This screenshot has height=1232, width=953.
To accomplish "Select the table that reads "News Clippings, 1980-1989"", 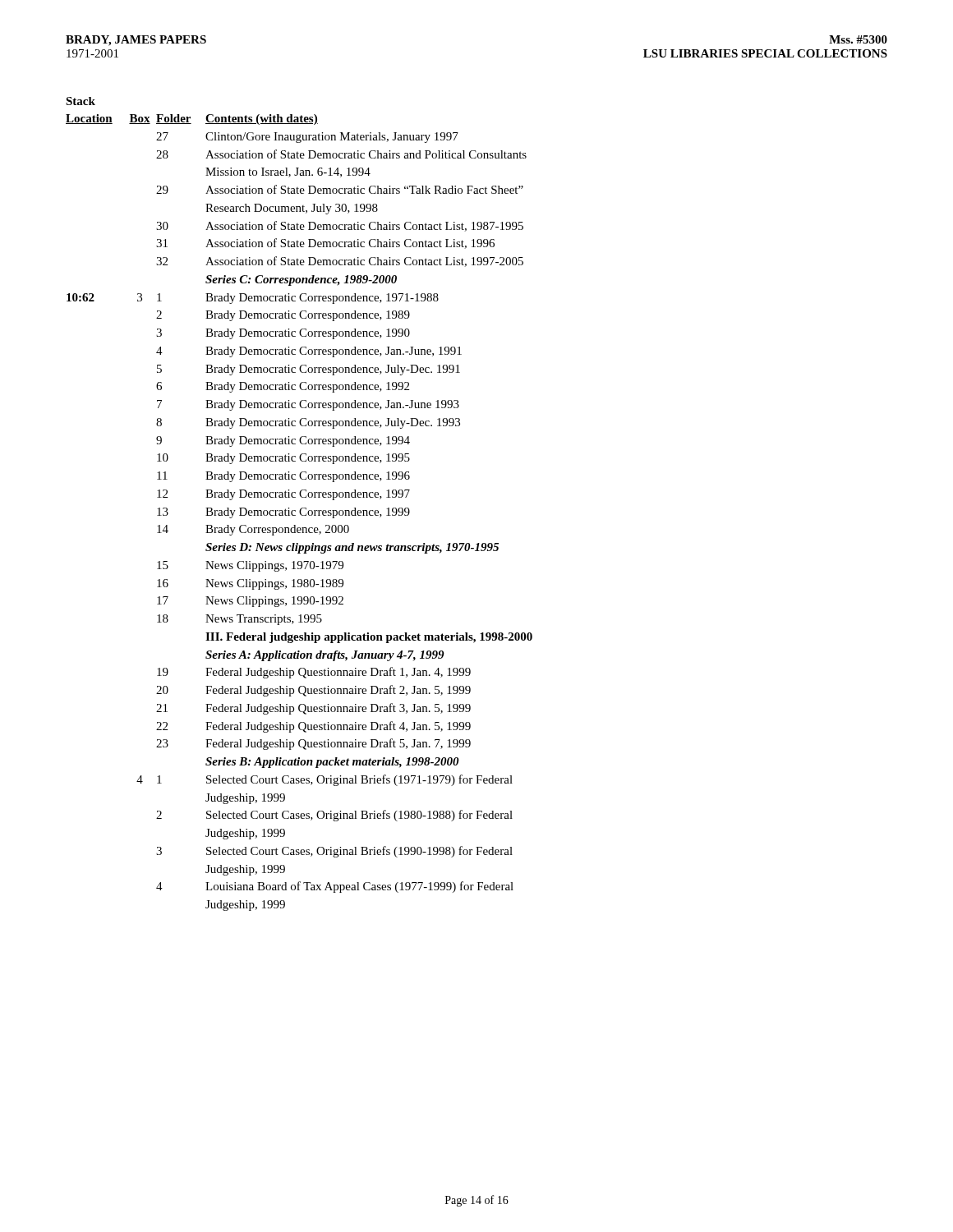I will click(x=476, y=512).
